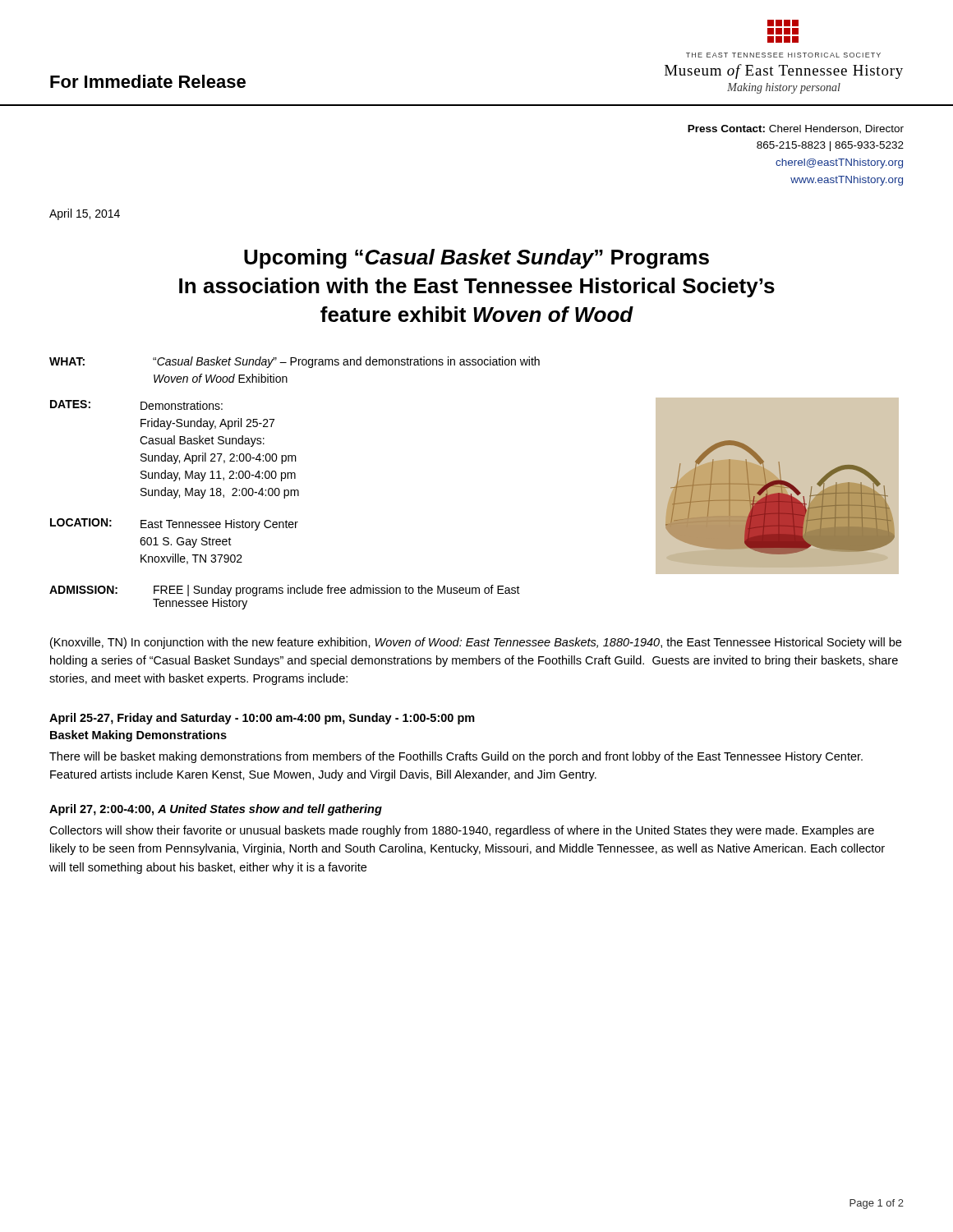This screenshot has width=953, height=1232.
Task: Click on the section header containing "April 27, 2:00-4:00, A United States show and"
Action: (x=216, y=809)
